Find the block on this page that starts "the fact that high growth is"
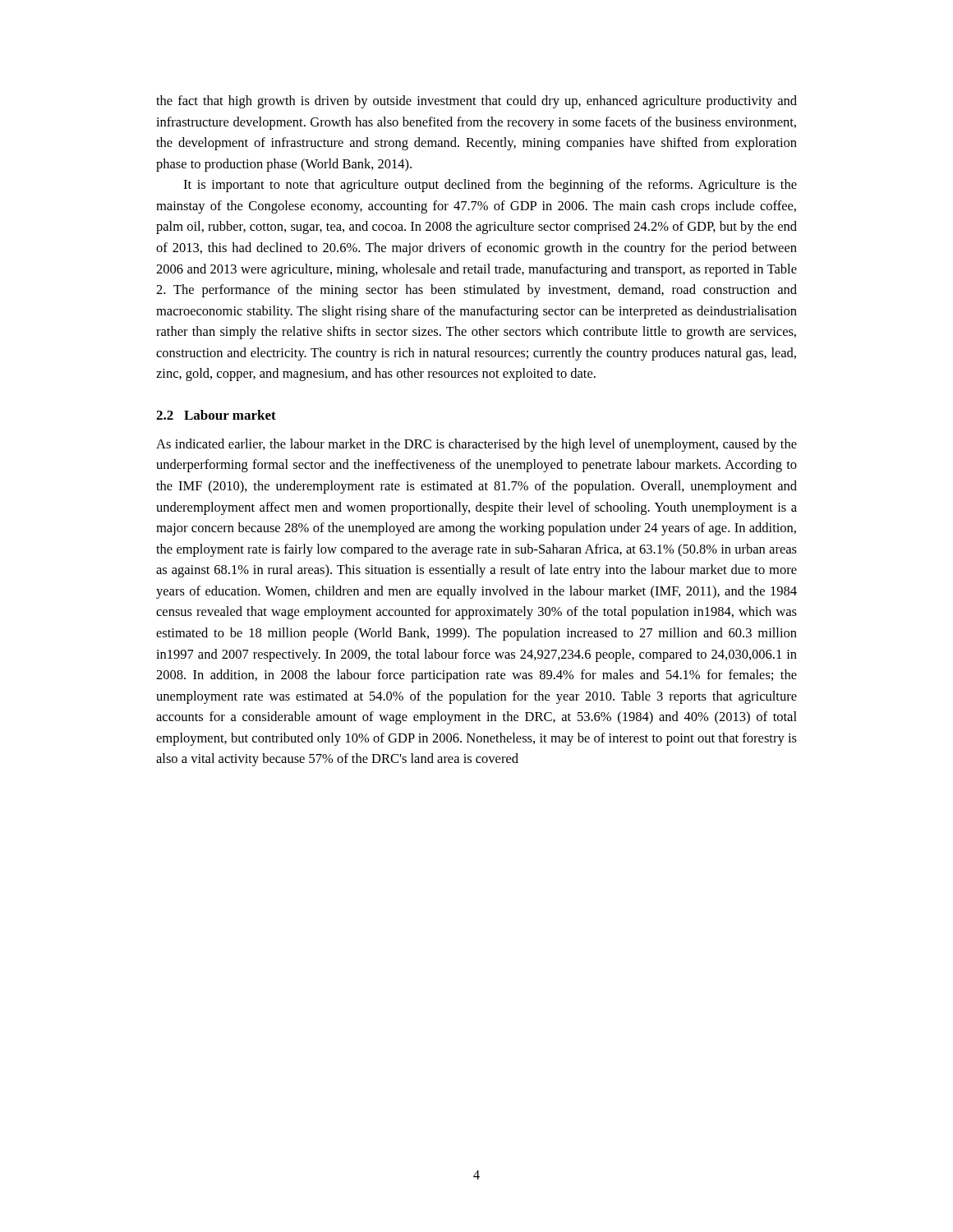The image size is (953, 1232). point(476,237)
